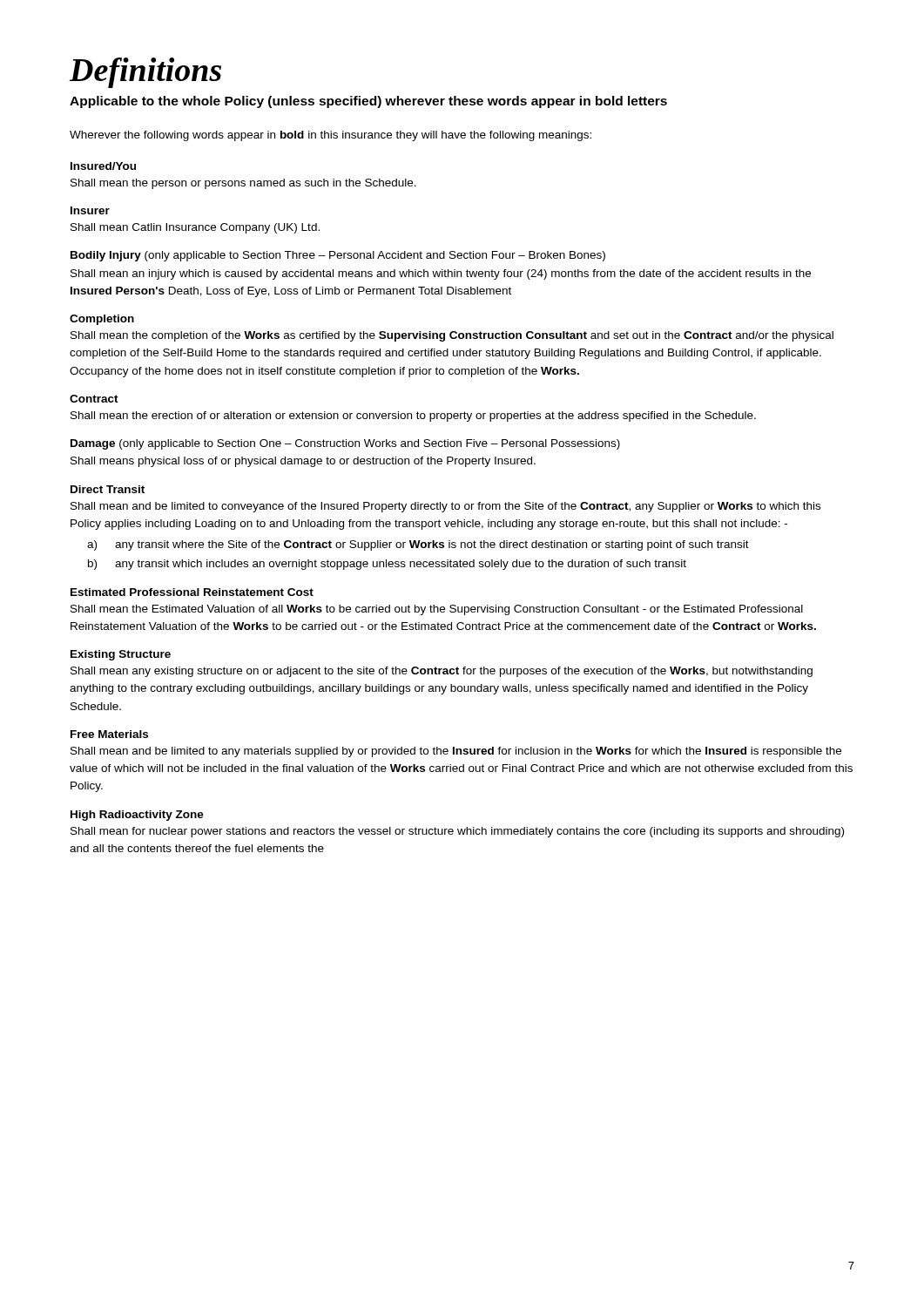Where is the passage that starts "Shall mean for nuclear"?
924x1307 pixels.
pyautogui.click(x=462, y=840)
